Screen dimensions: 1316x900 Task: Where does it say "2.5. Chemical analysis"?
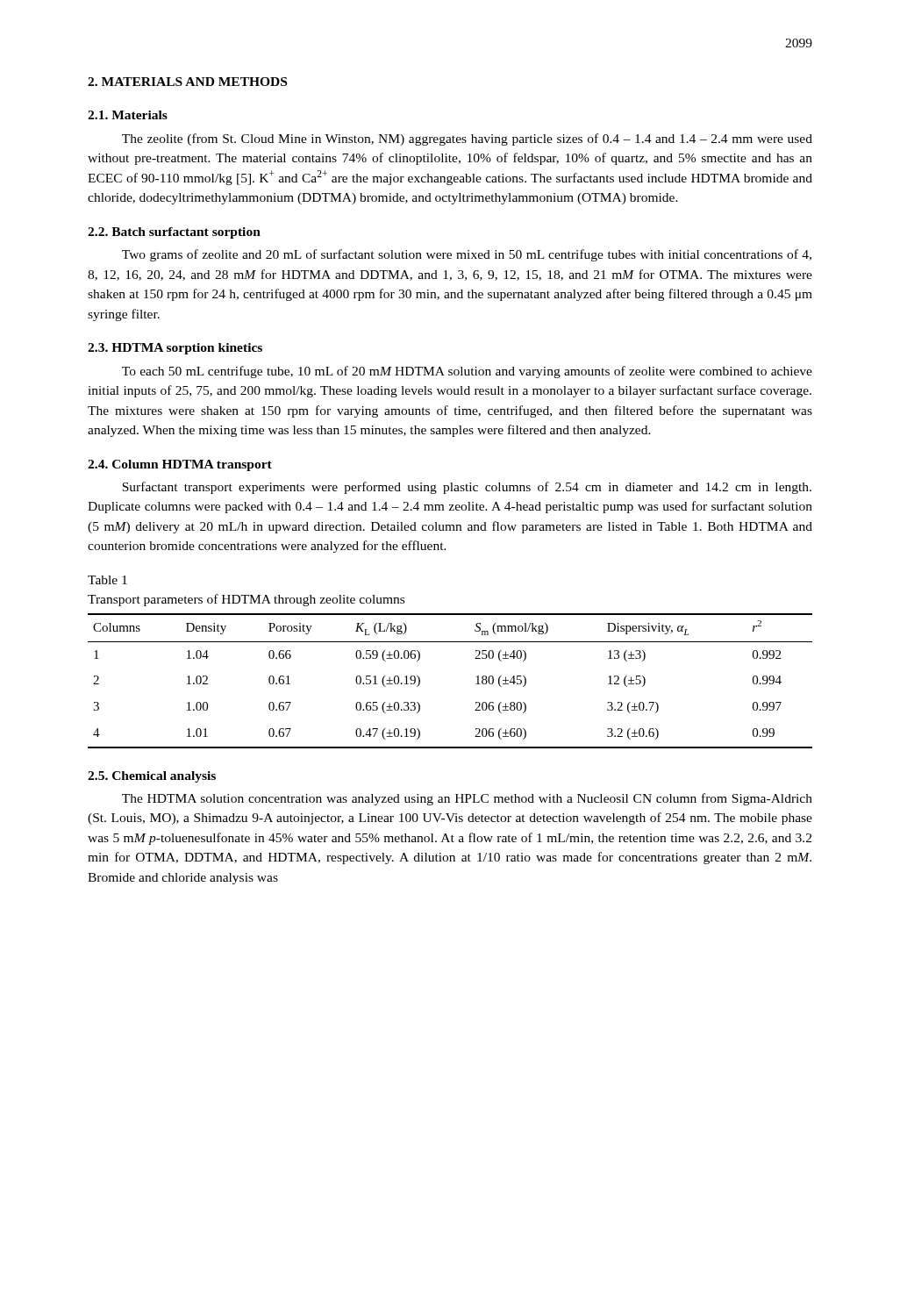pyautogui.click(x=152, y=775)
